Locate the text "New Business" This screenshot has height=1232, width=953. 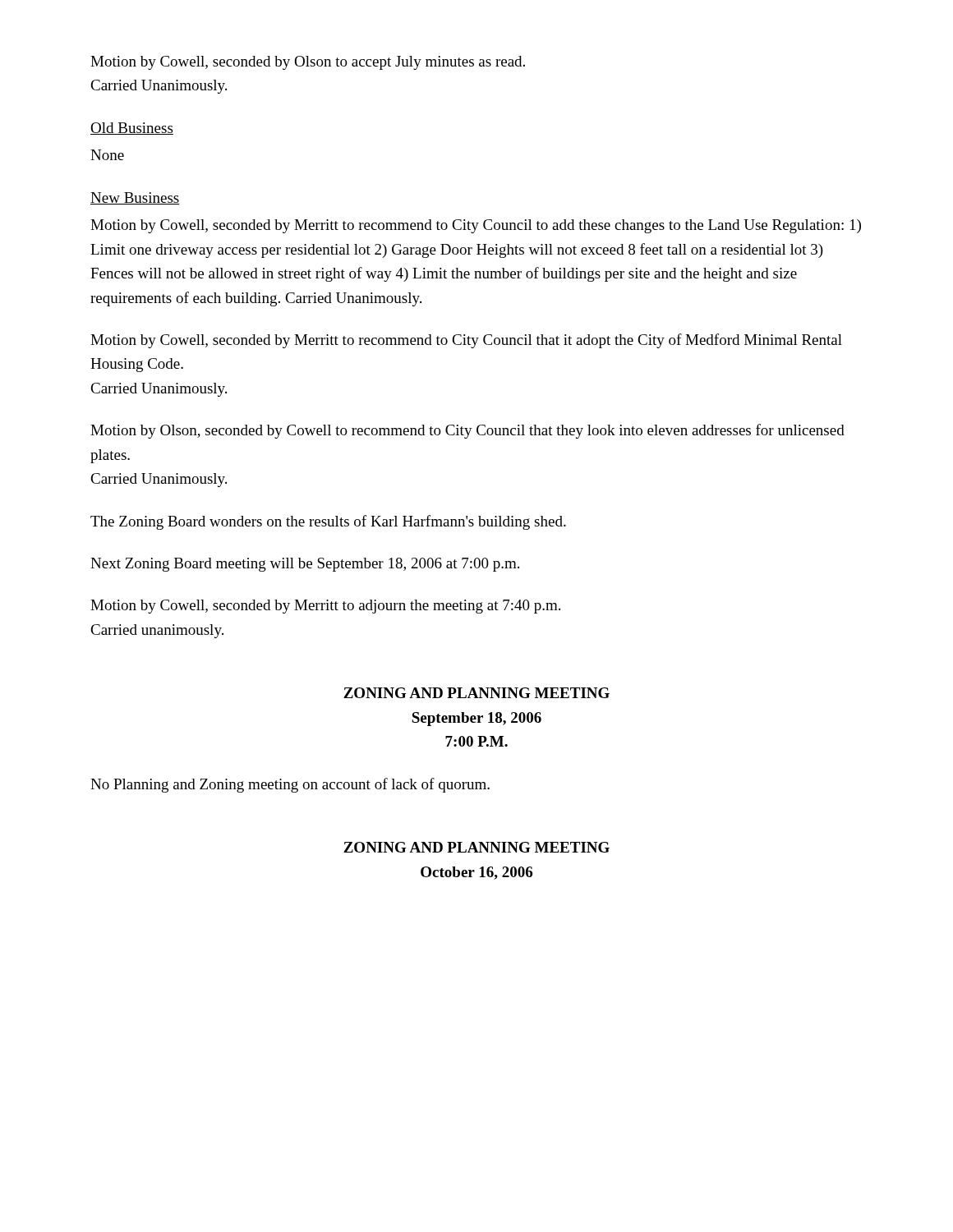click(135, 197)
